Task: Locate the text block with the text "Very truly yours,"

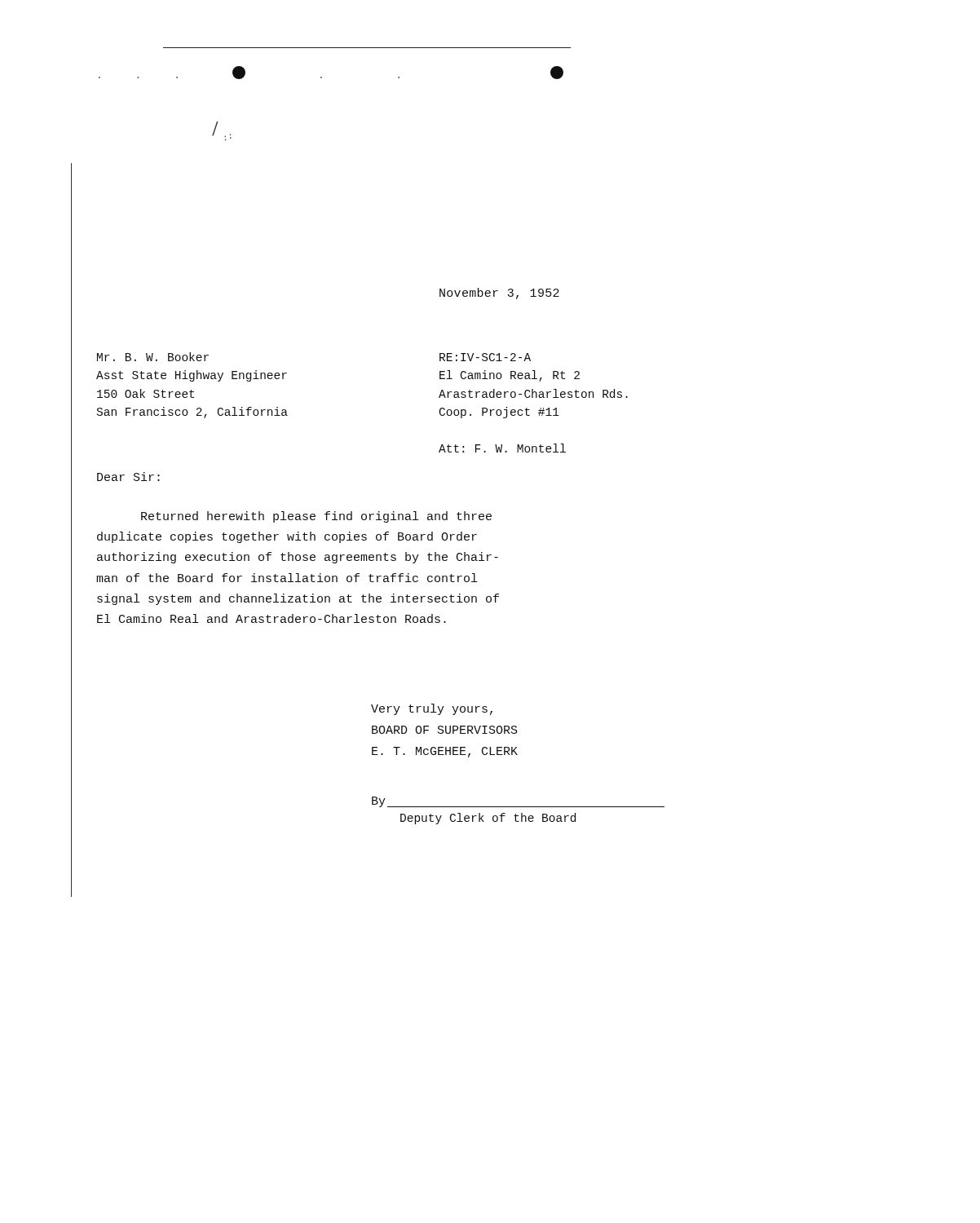Action: point(444,731)
